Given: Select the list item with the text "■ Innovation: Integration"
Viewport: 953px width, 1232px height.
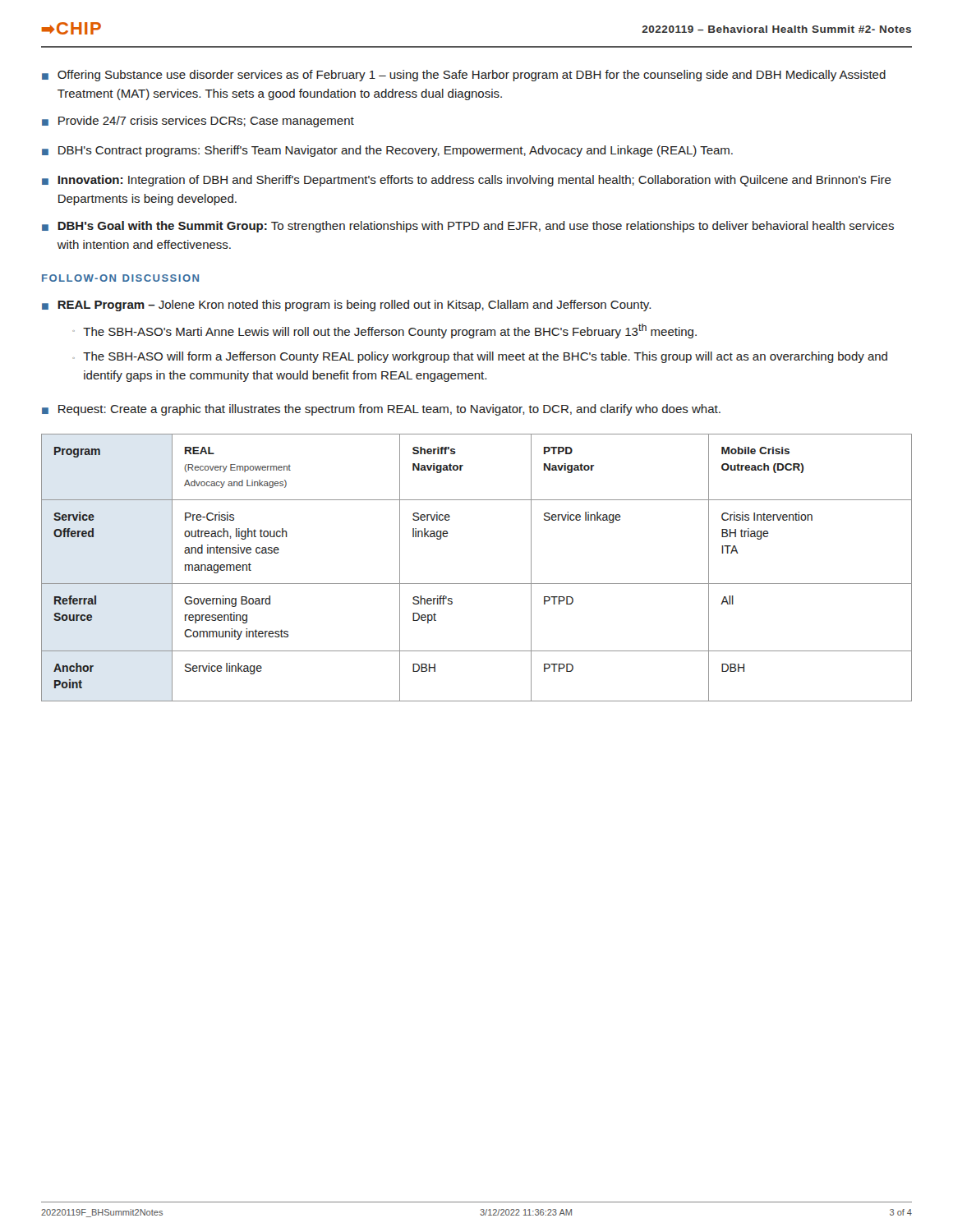Looking at the screenshot, I should coord(476,189).
